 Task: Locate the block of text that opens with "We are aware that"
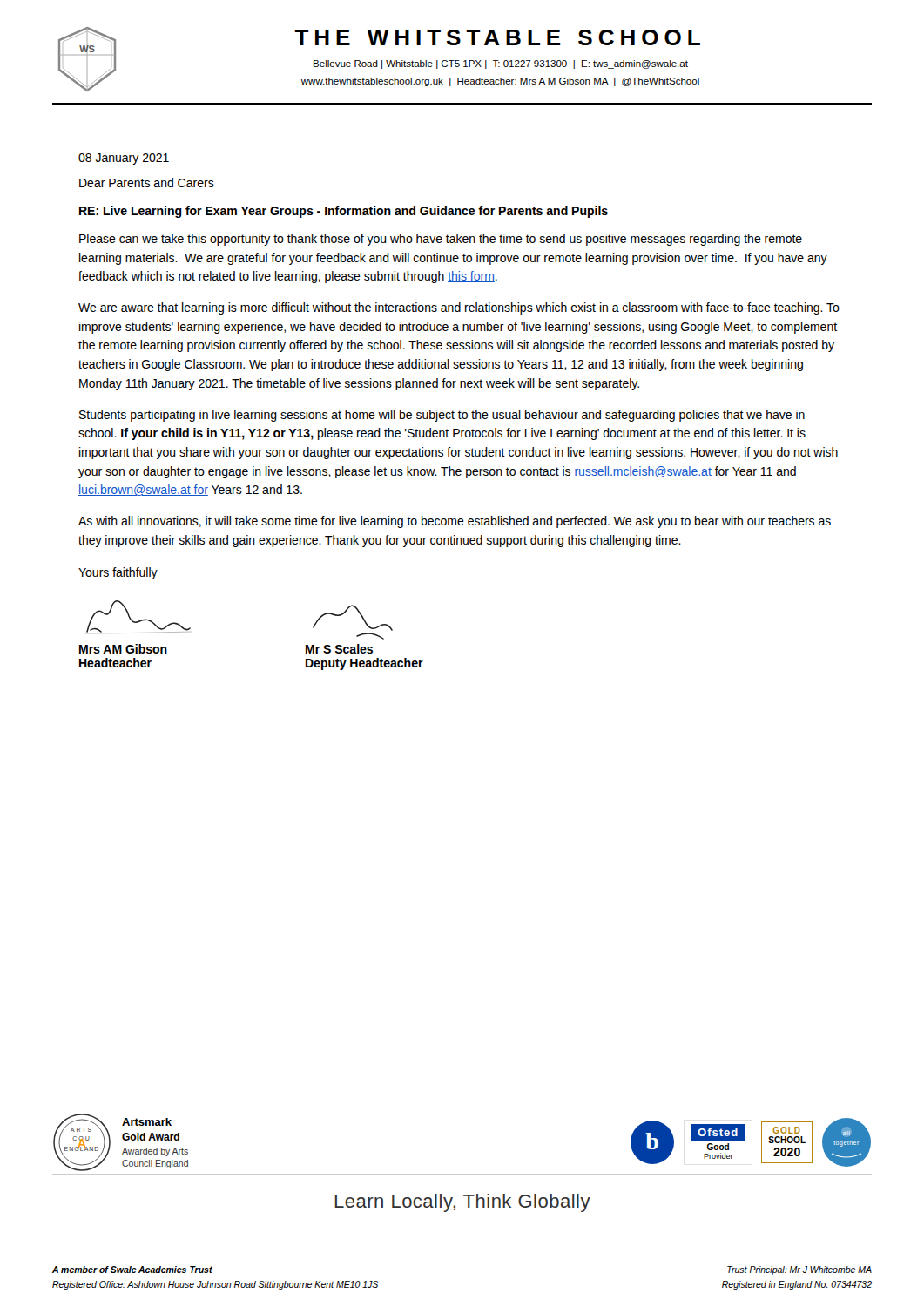click(x=459, y=345)
